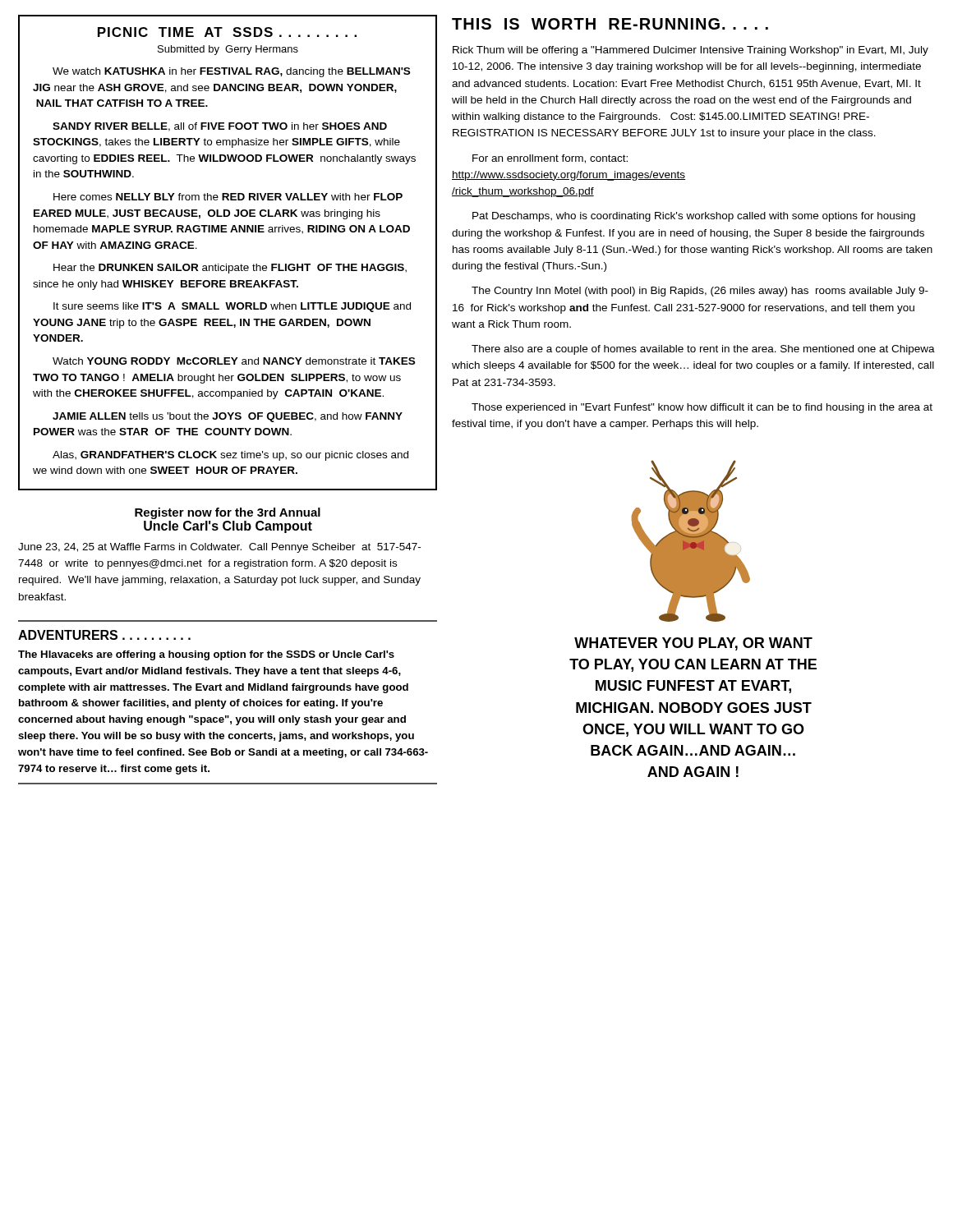Select the text block starting "The Hlavaceks are offering"
953x1232 pixels.
[x=228, y=711]
